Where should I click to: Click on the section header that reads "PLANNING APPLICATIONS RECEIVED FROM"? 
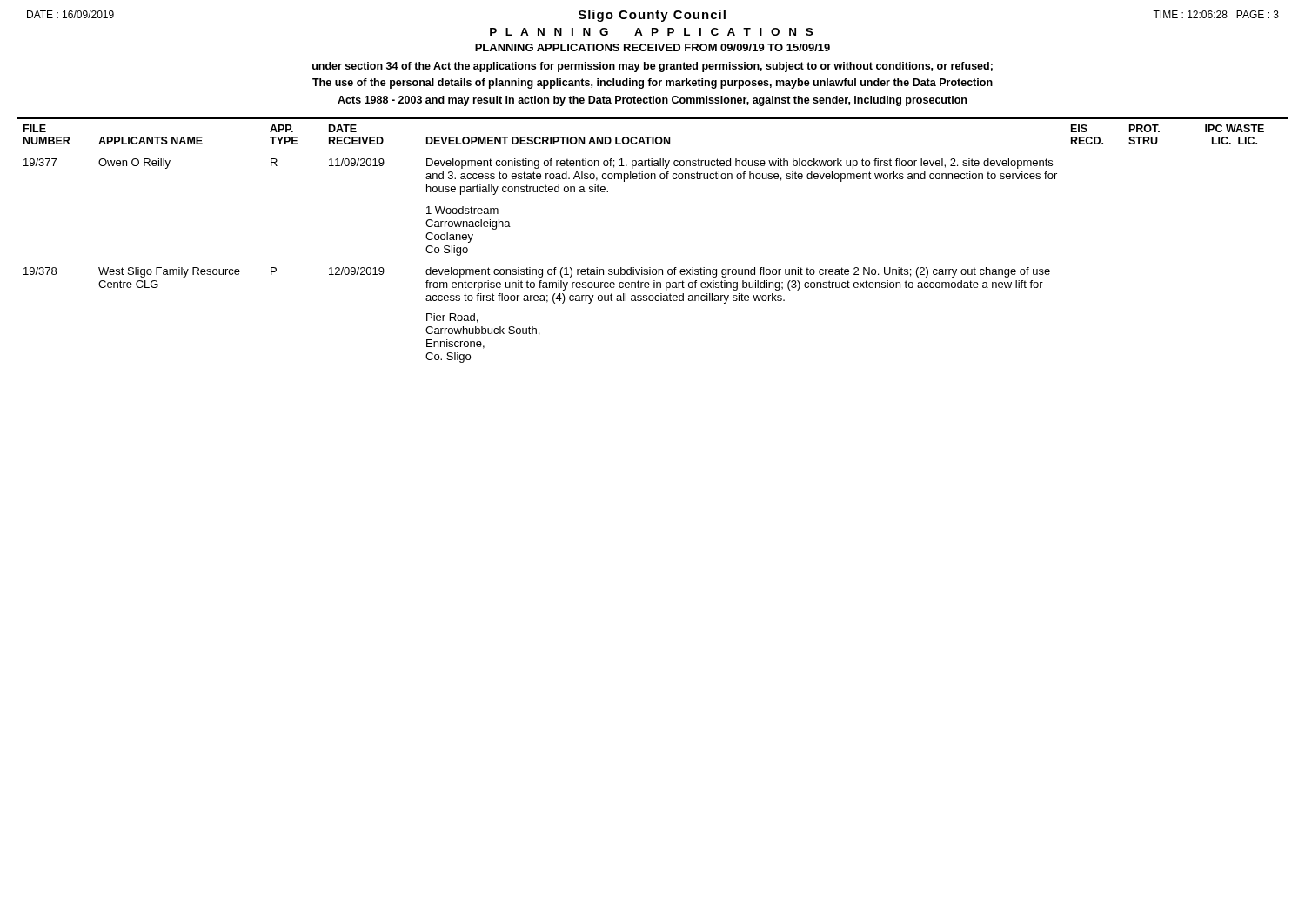(x=652, y=47)
